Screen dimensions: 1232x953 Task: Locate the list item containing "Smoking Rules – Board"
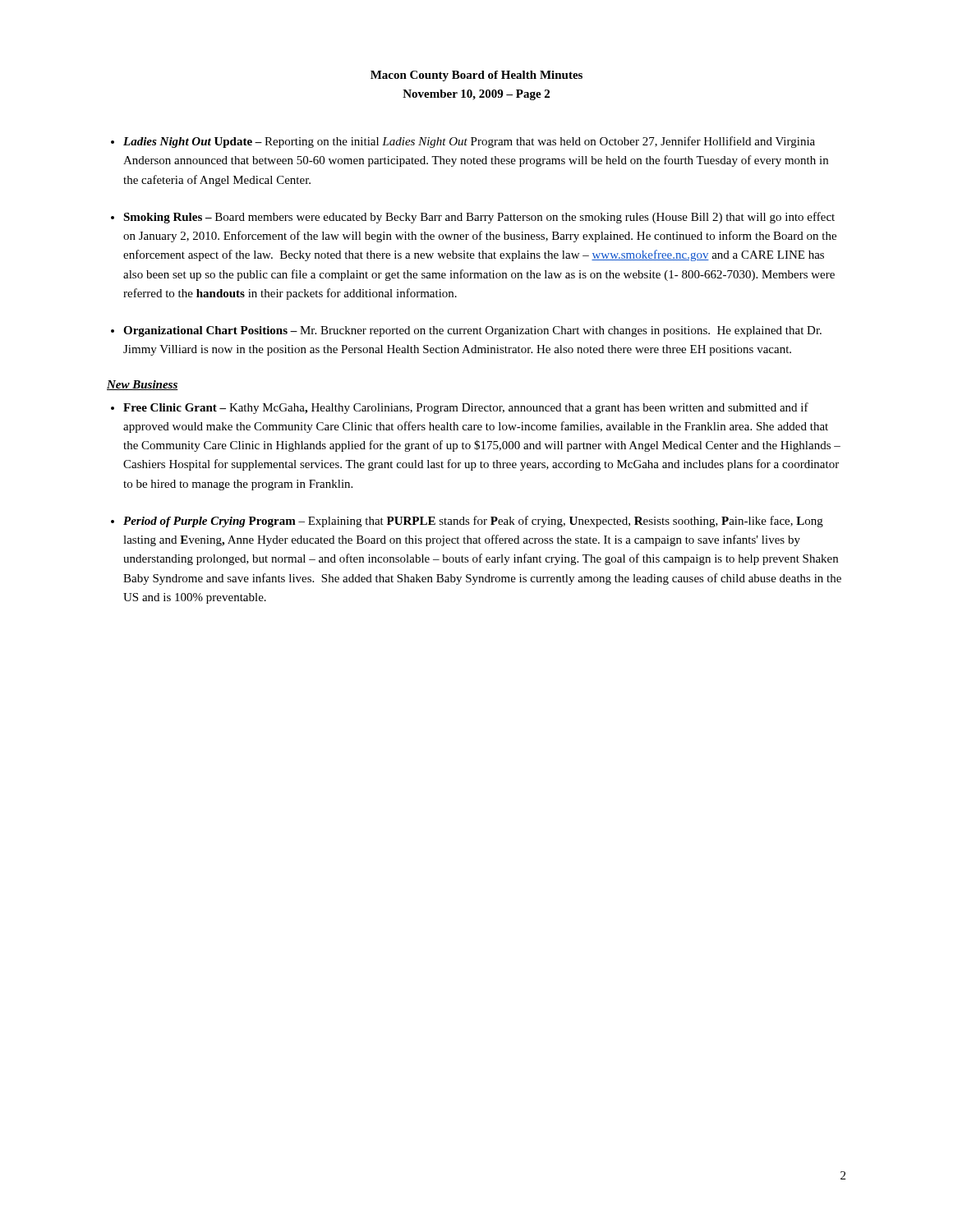[480, 255]
